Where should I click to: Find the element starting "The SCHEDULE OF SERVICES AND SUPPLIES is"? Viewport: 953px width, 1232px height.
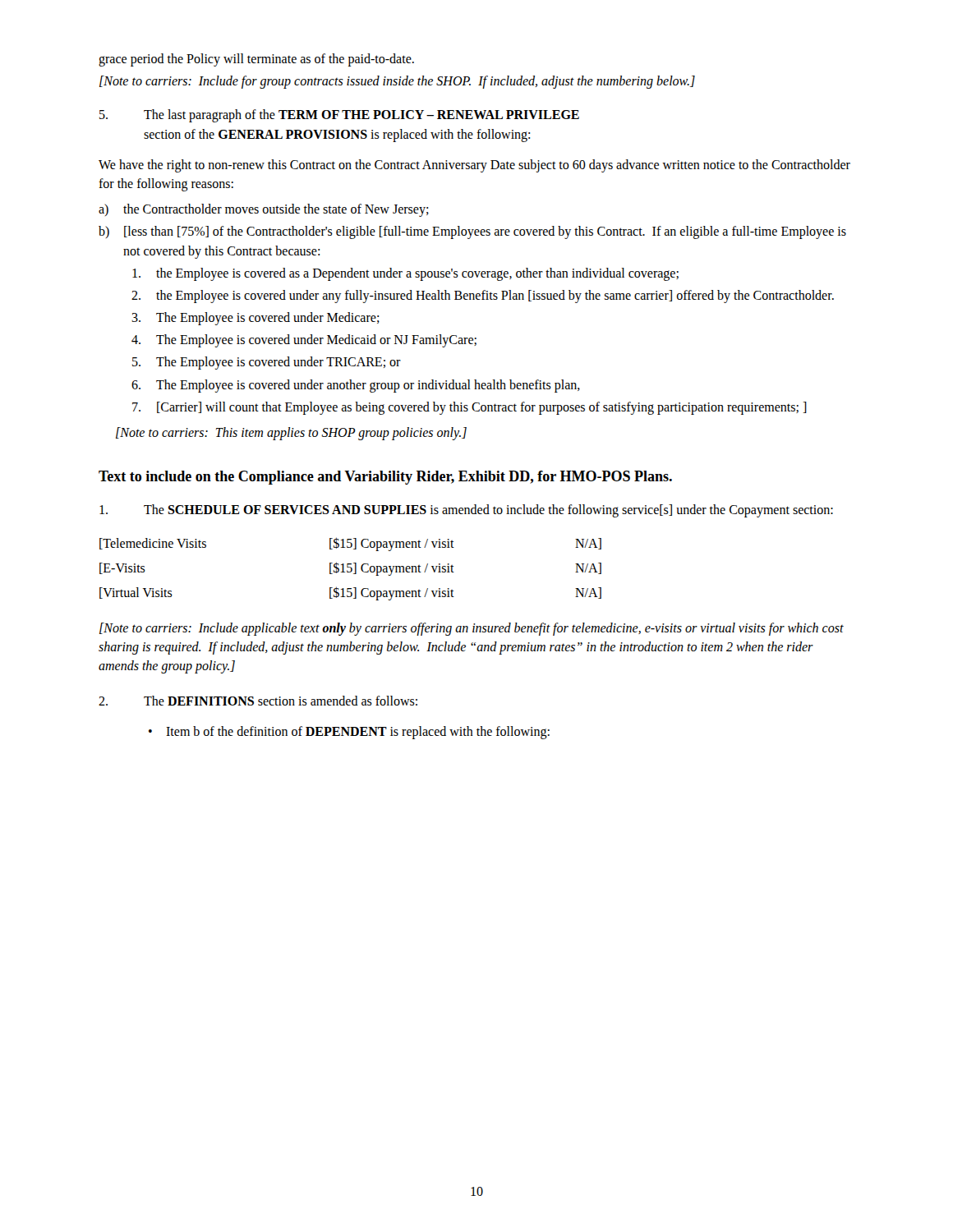click(x=476, y=510)
